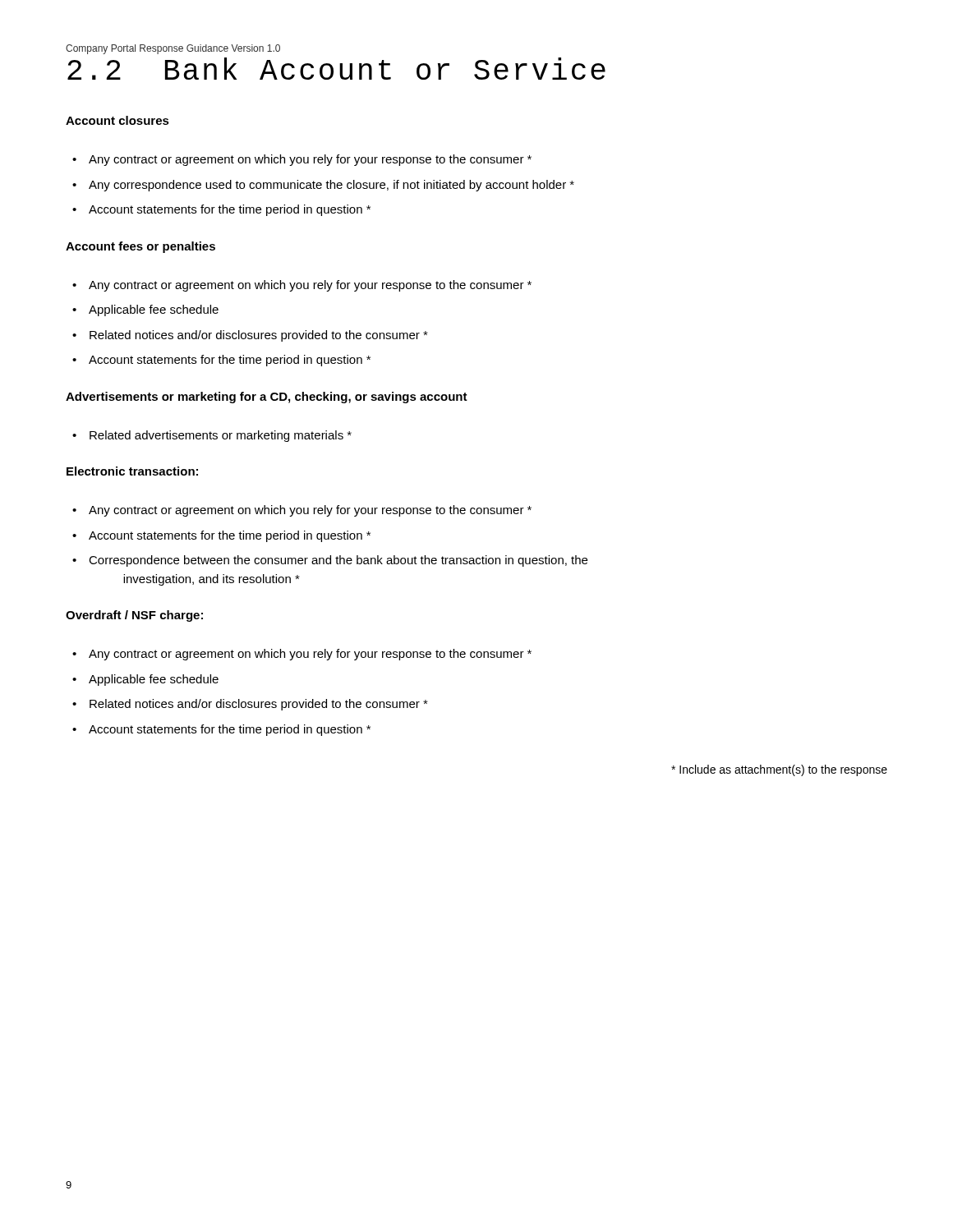Where is the passage that starts "Include as attachment(s) to the"?

779,770
